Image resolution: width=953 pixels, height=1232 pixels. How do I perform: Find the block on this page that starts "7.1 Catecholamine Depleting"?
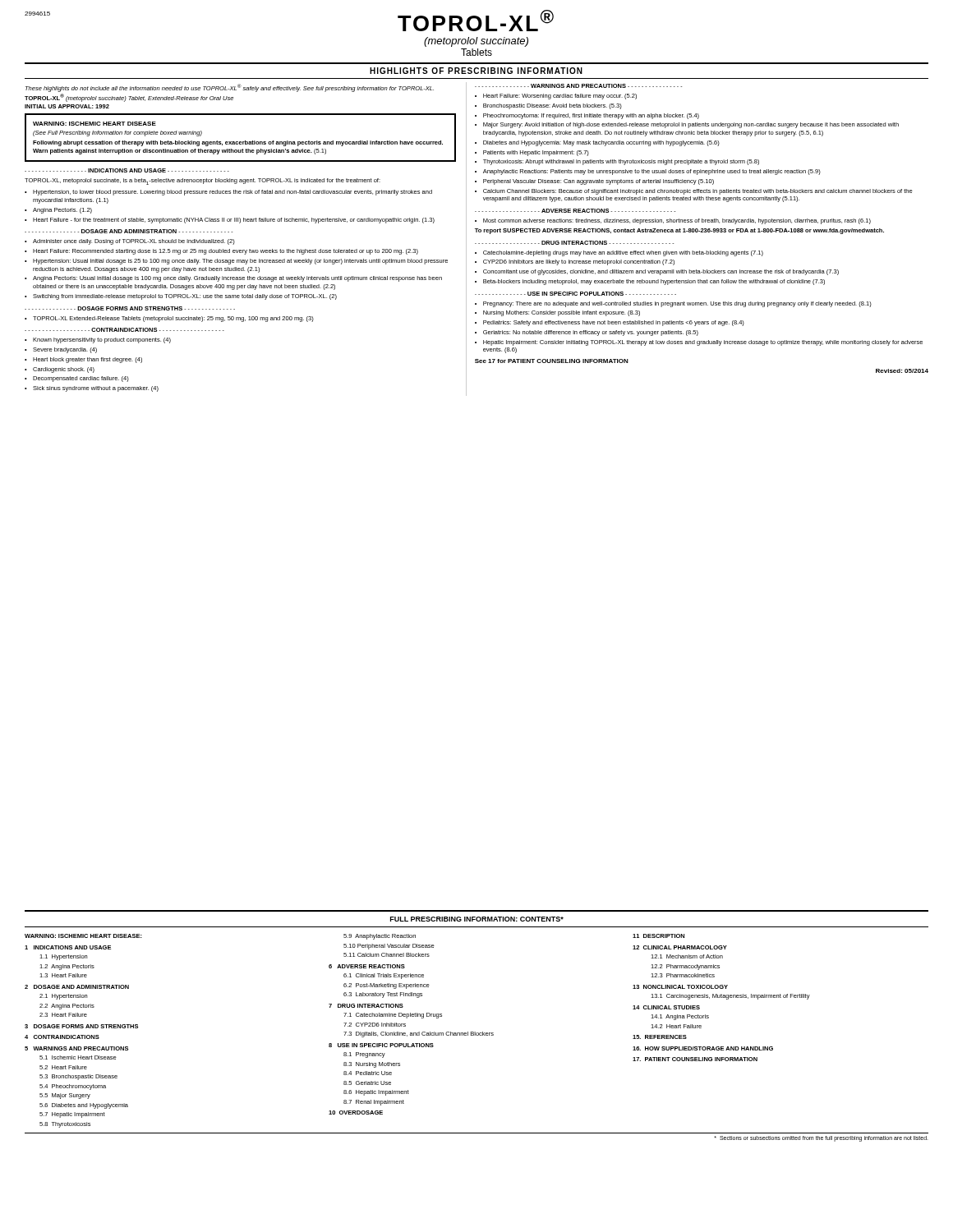[393, 1015]
